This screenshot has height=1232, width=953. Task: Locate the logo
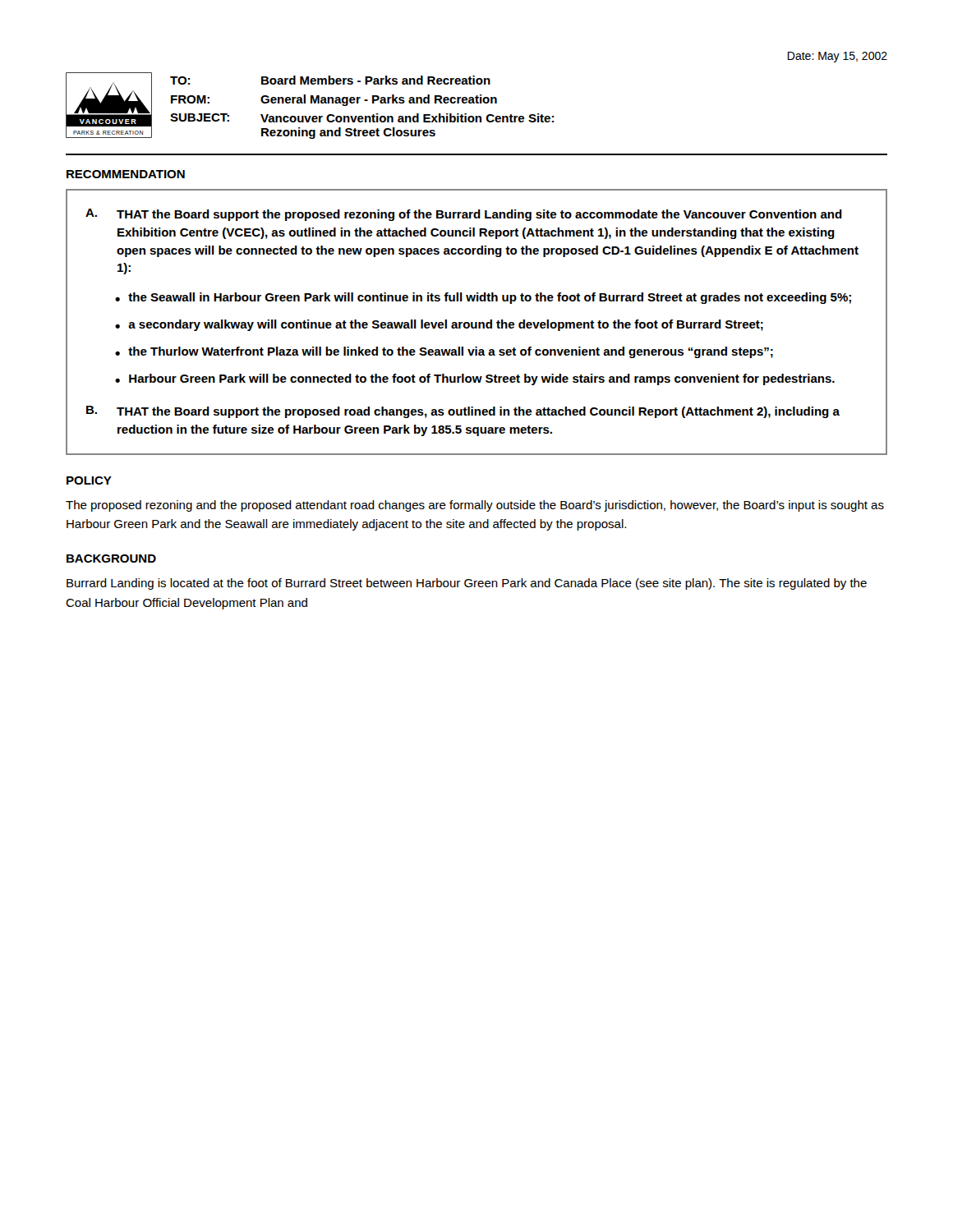(x=109, y=106)
